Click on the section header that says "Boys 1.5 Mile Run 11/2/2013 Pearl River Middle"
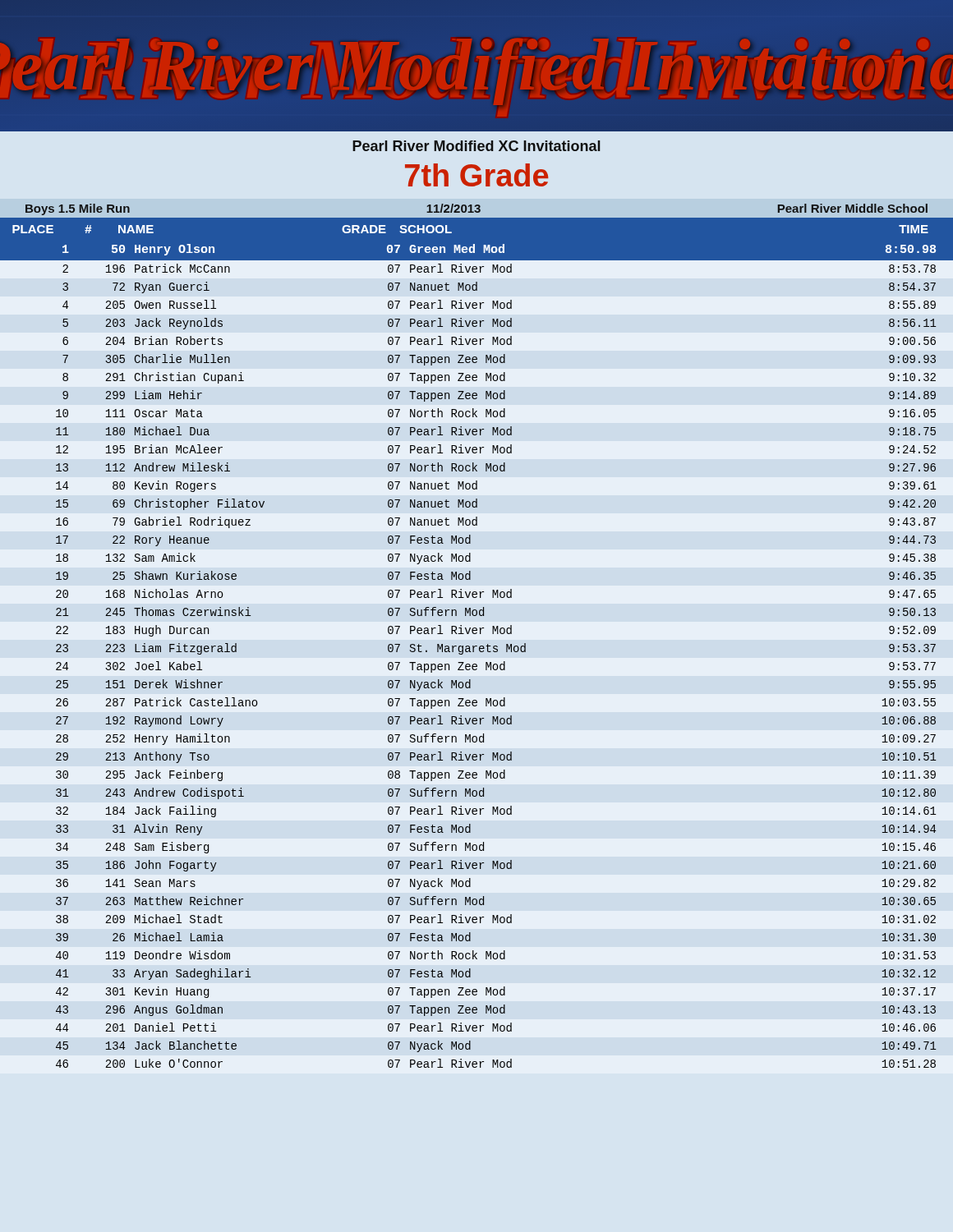This screenshot has width=953, height=1232. click(476, 208)
